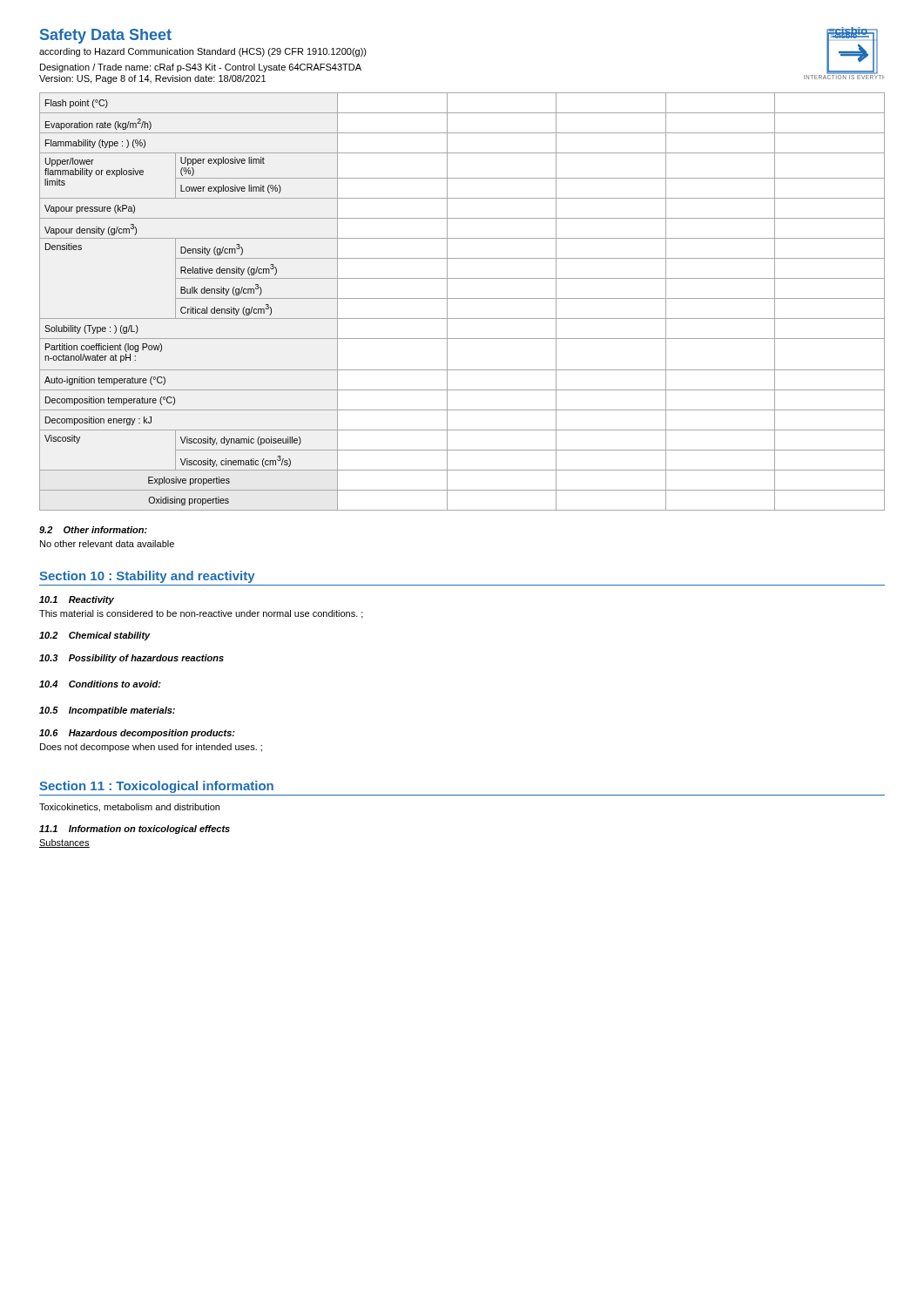Where does it say "Section 11 : Toxicological information"?
Image resolution: width=924 pixels, height=1307 pixels.
(x=157, y=786)
